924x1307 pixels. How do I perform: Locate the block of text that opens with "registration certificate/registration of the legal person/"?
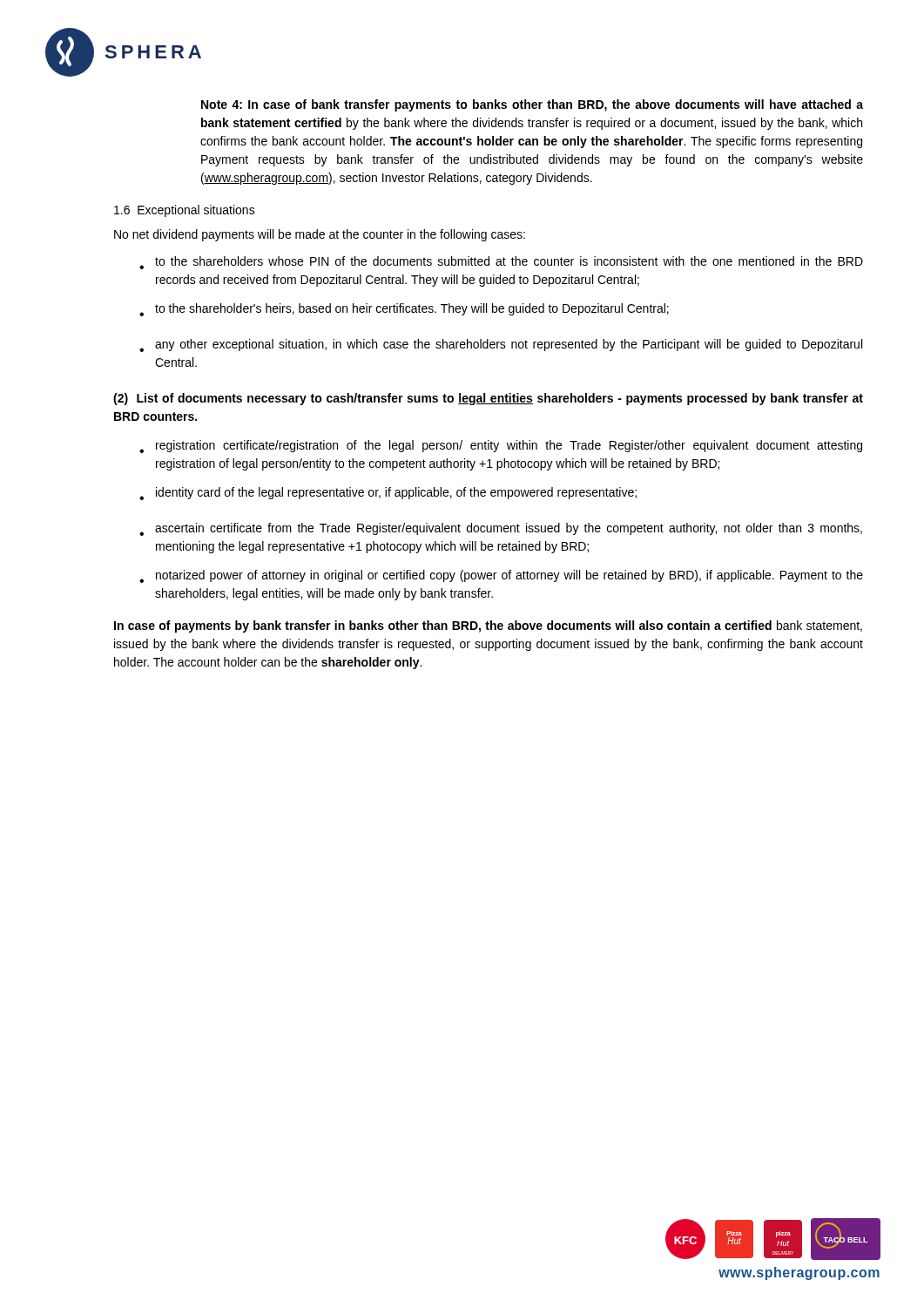pos(501,455)
